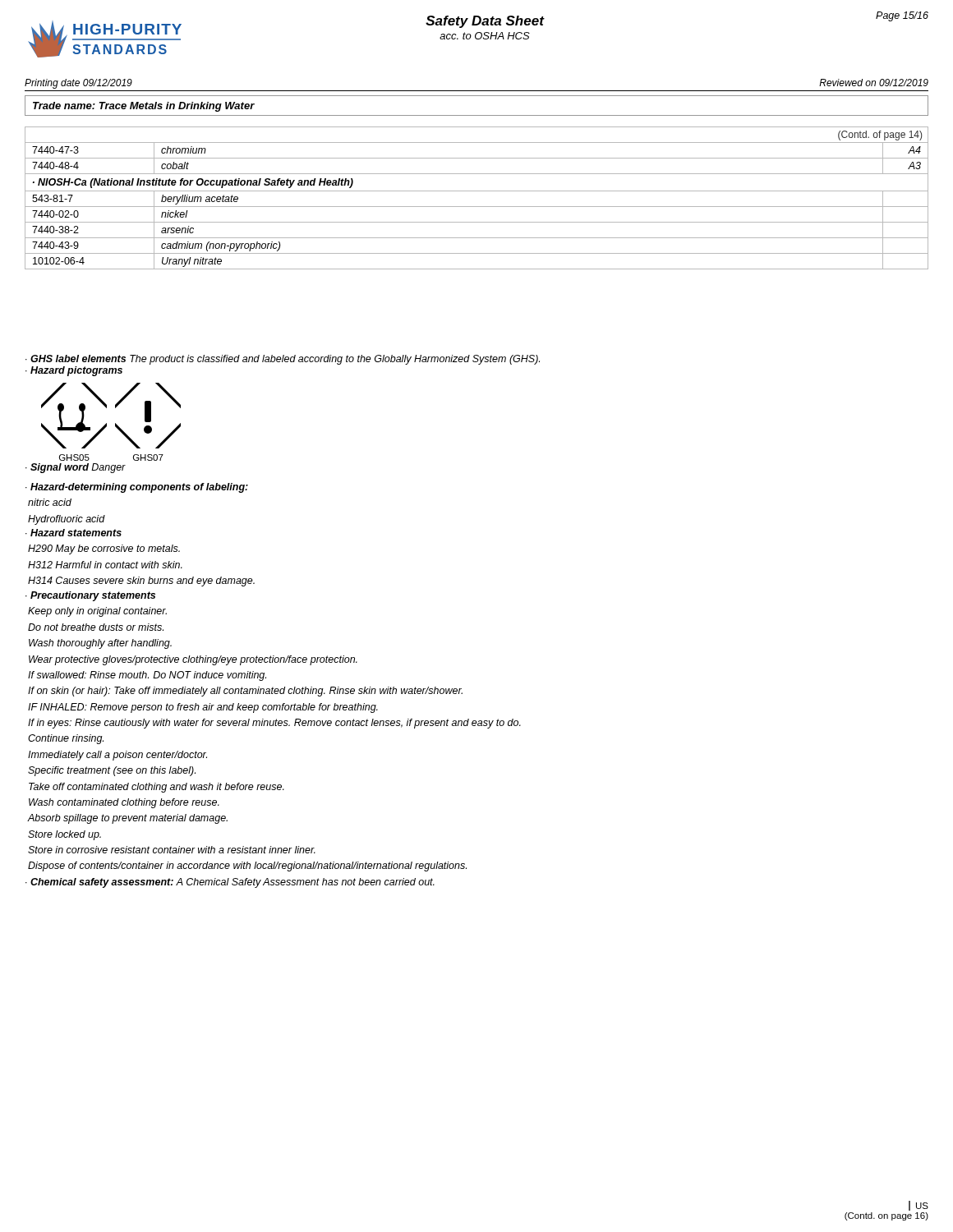
Task: Point to the region starting "Safety Data Sheet"
Action: [x=485, y=28]
